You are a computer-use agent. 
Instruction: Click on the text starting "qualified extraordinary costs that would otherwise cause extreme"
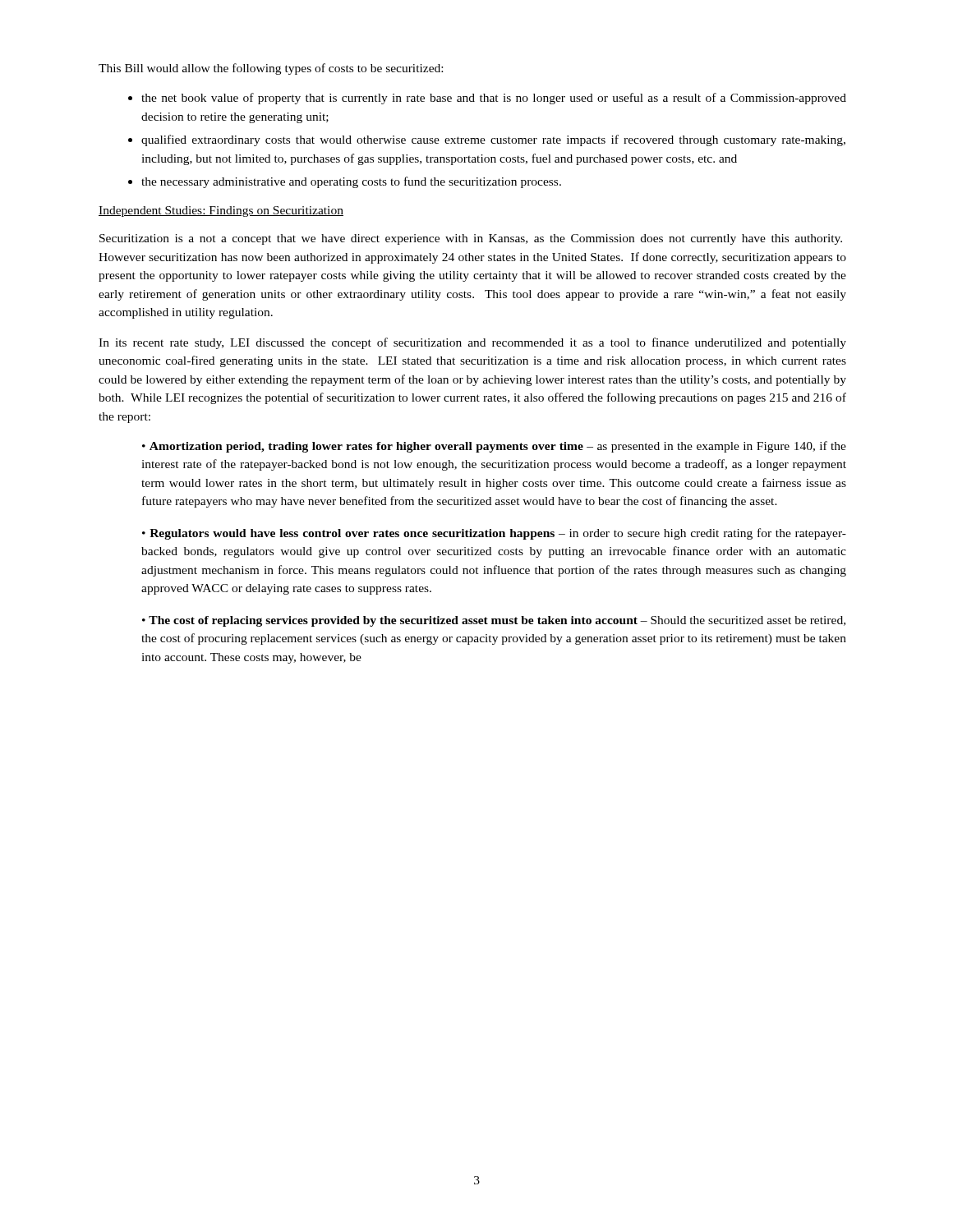[x=494, y=149]
